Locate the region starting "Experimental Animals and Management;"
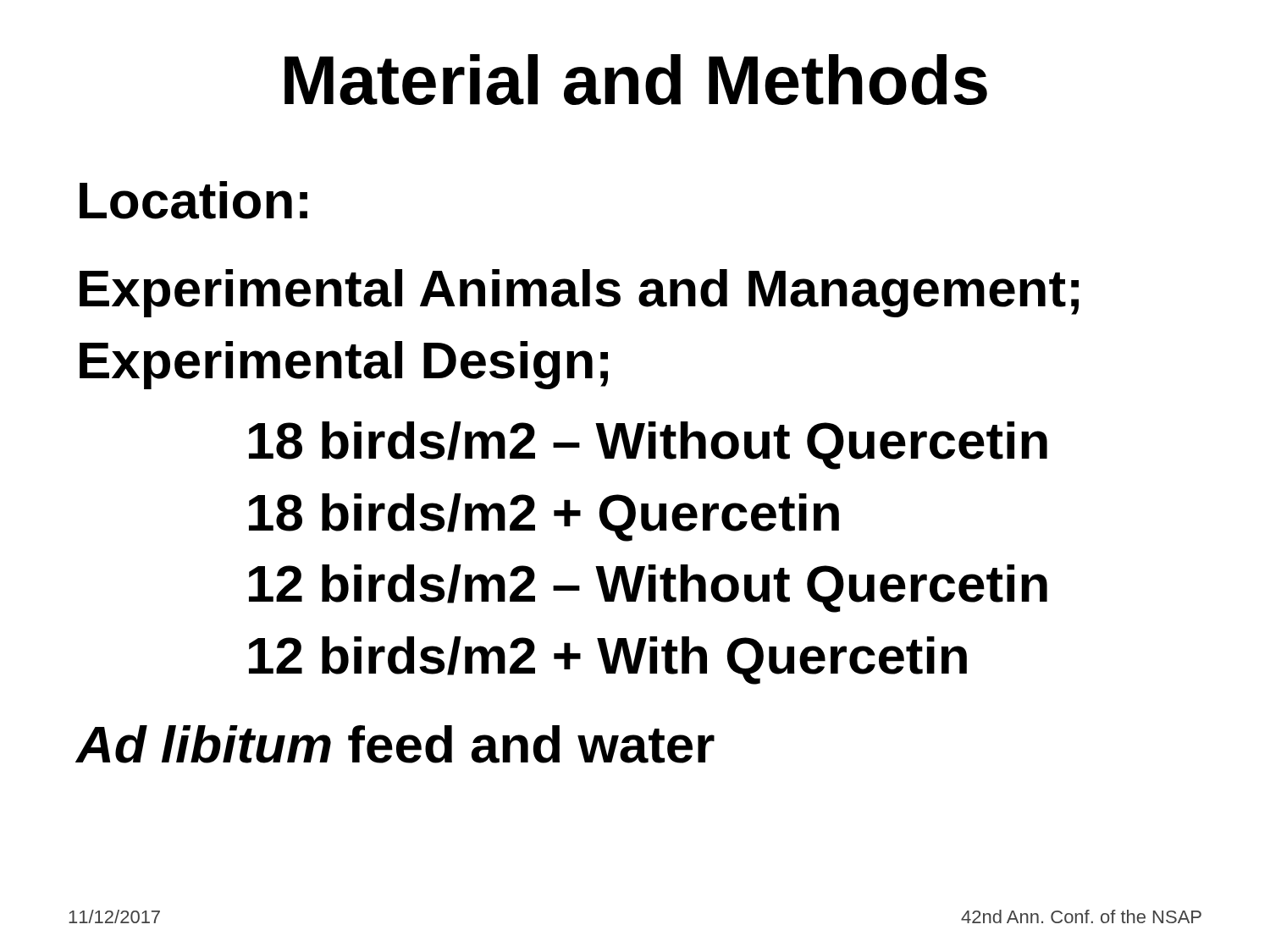1270x952 pixels. (x=580, y=288)
